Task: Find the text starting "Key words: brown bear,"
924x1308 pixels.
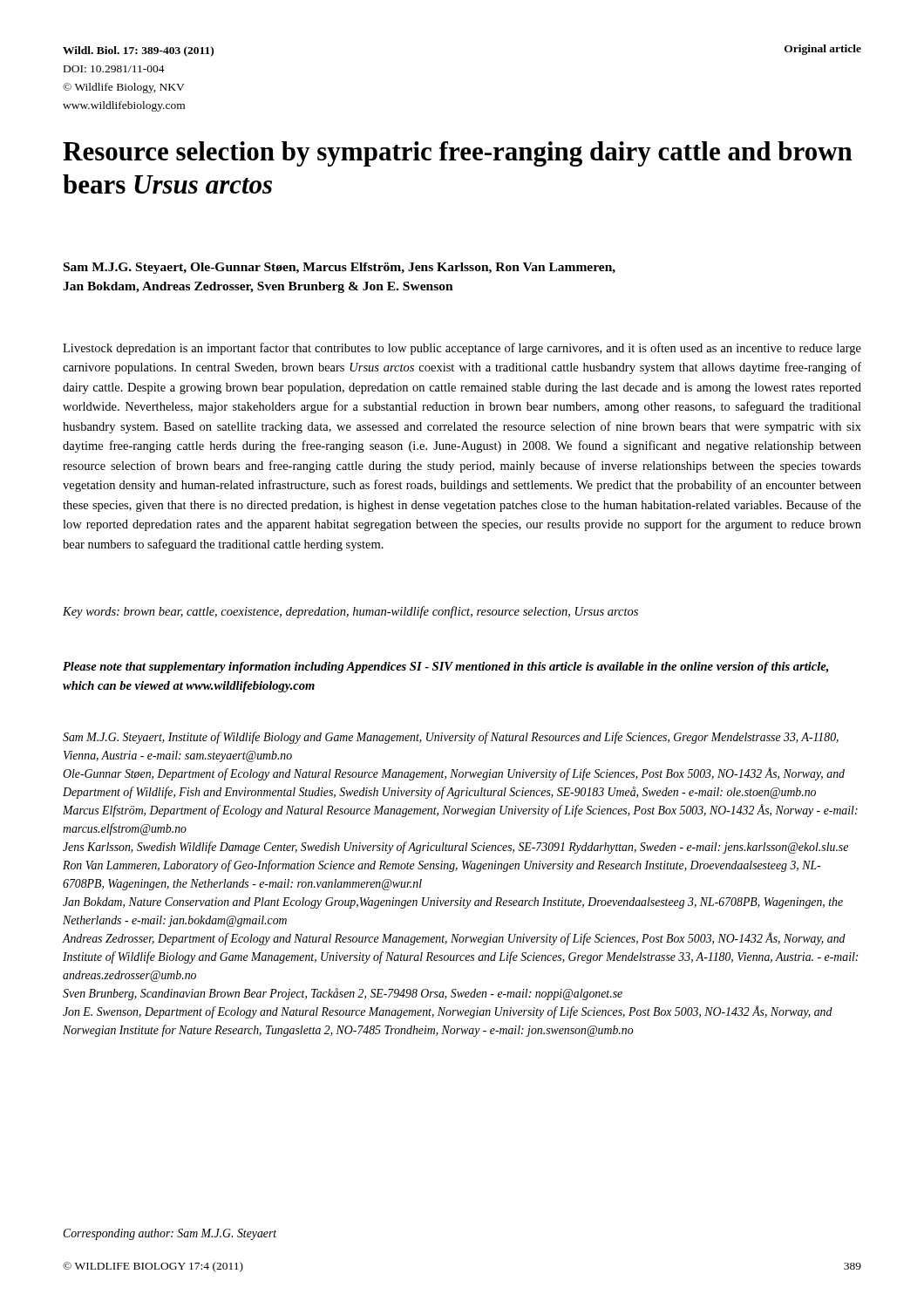Action: tap(462, 611)
